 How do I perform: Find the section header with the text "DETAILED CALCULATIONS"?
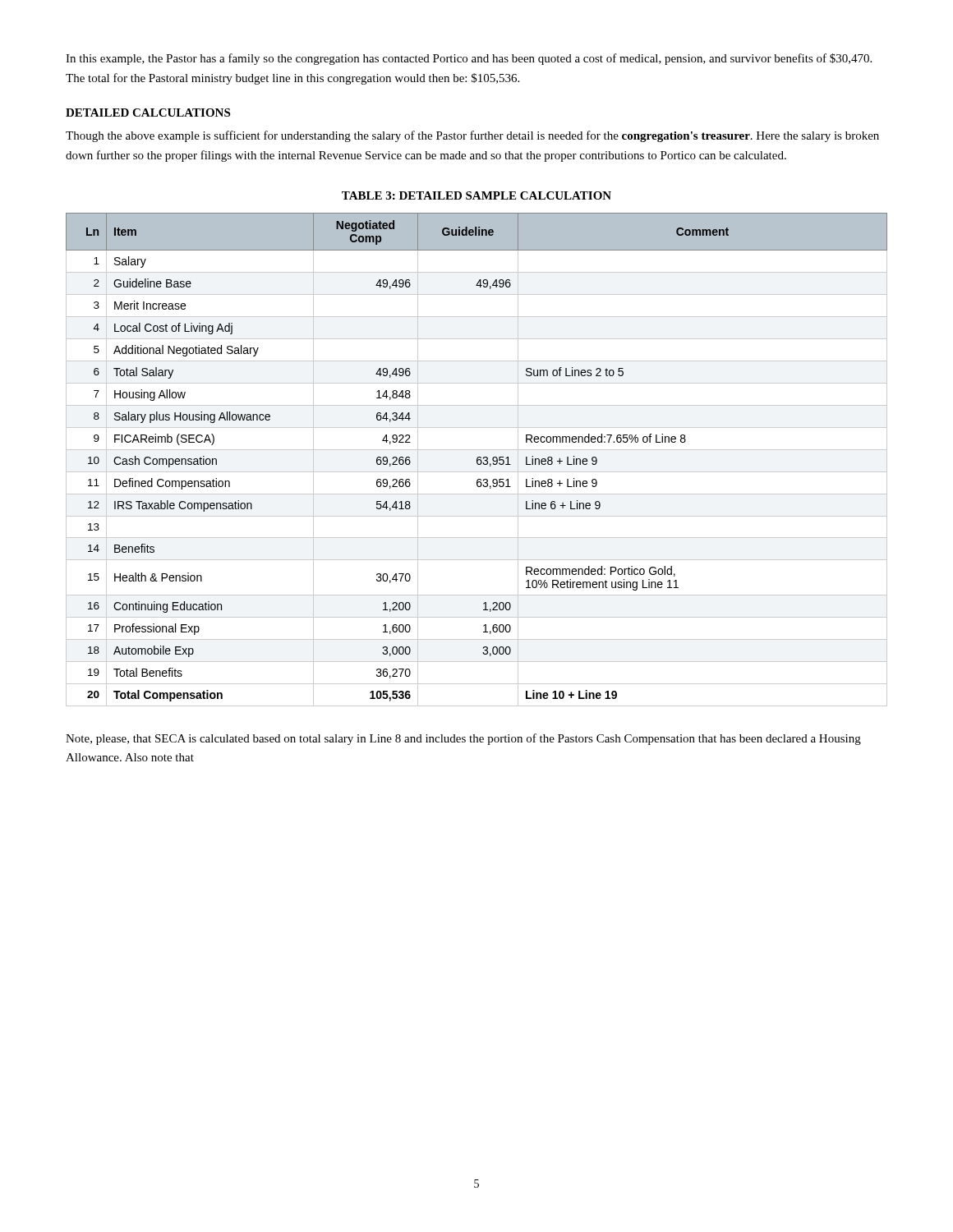pyautogui.click(x=148, y=113)
